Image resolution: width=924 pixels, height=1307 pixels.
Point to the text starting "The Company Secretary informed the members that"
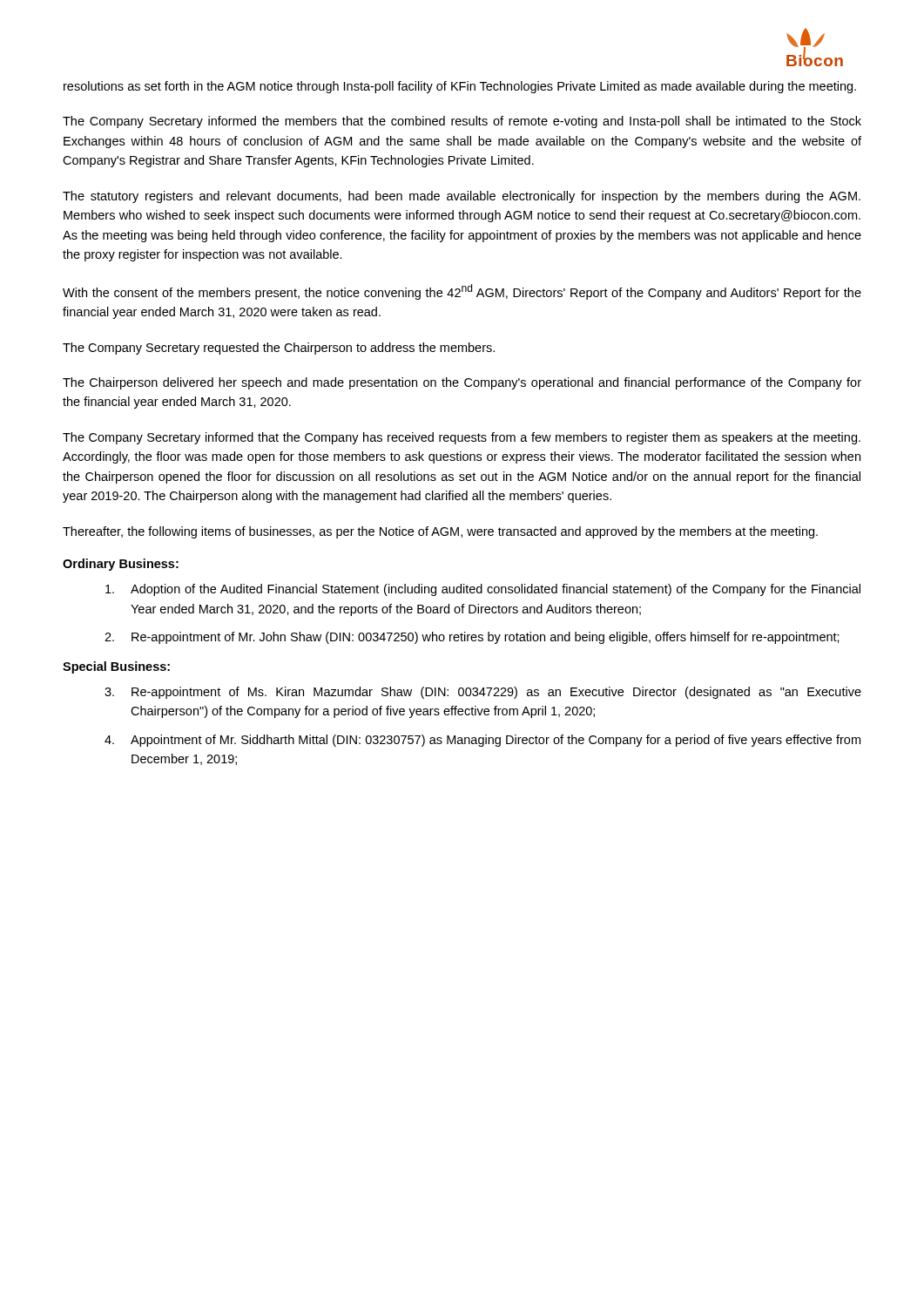(x=462, y=141)
